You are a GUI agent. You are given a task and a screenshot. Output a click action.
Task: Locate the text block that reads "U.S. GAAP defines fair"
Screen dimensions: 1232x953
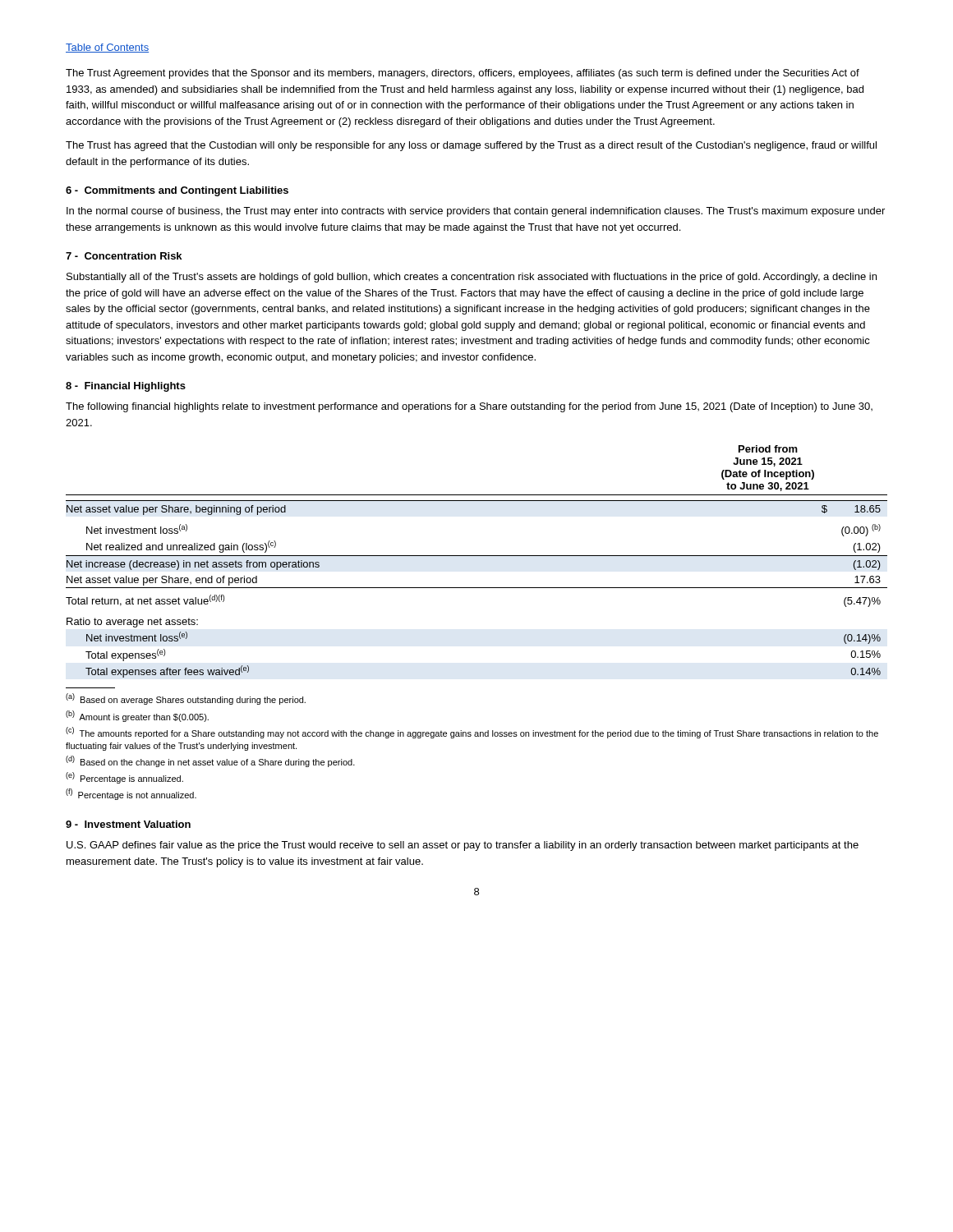point(462,853)
